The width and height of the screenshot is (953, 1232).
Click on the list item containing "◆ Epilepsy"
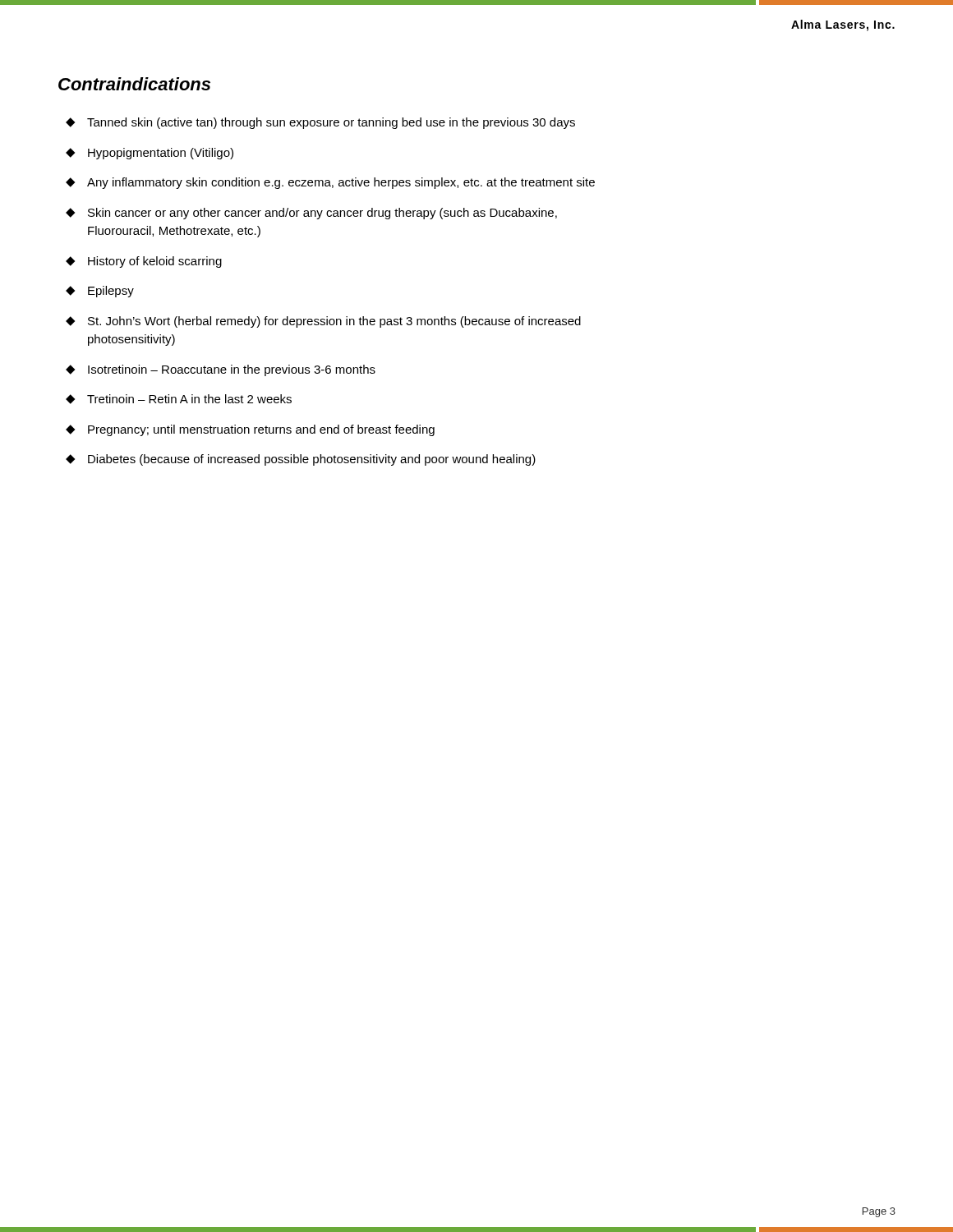100,291
